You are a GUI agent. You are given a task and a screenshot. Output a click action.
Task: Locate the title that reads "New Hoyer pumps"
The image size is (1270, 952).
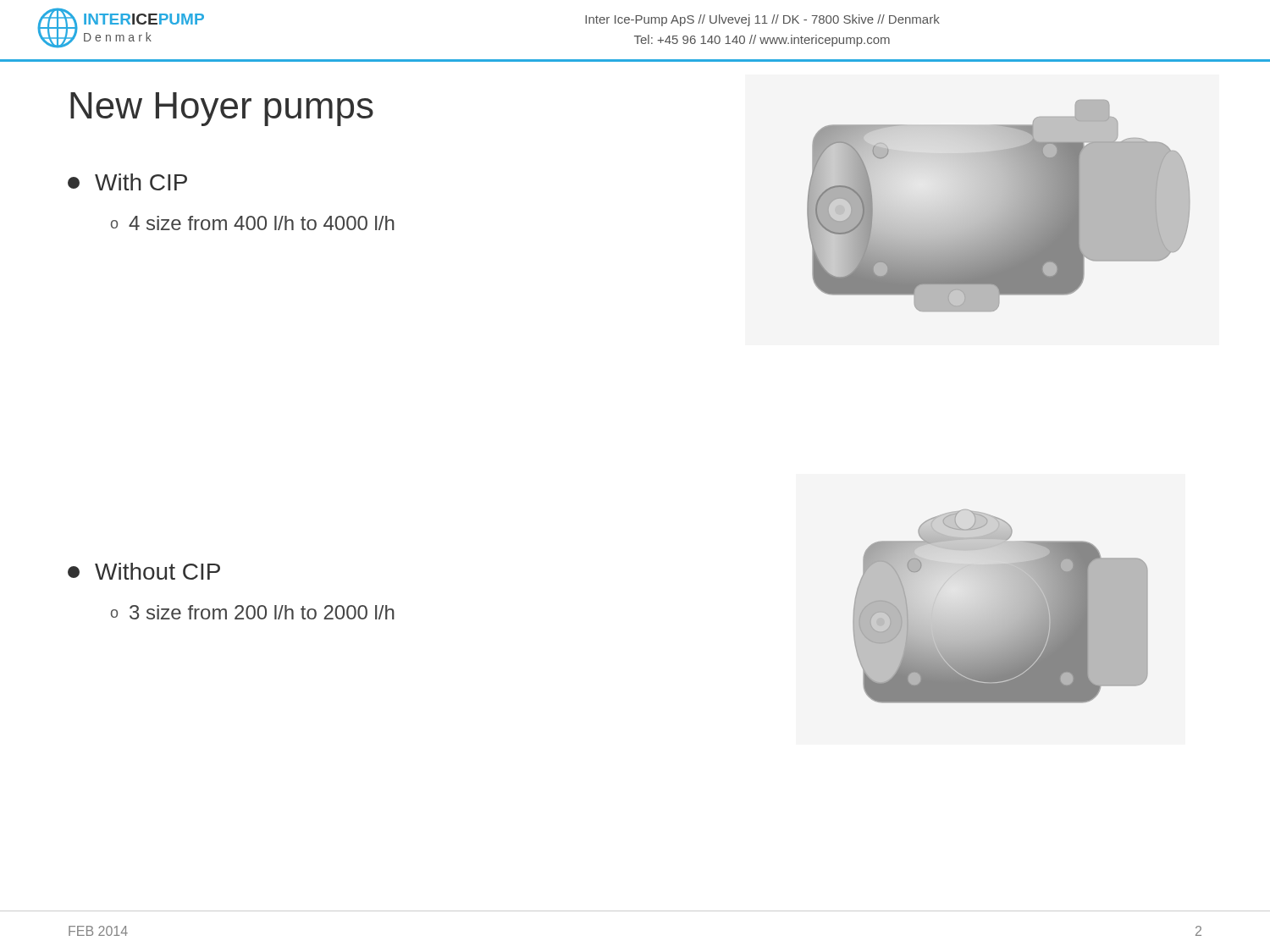click(x=221, y=105)
